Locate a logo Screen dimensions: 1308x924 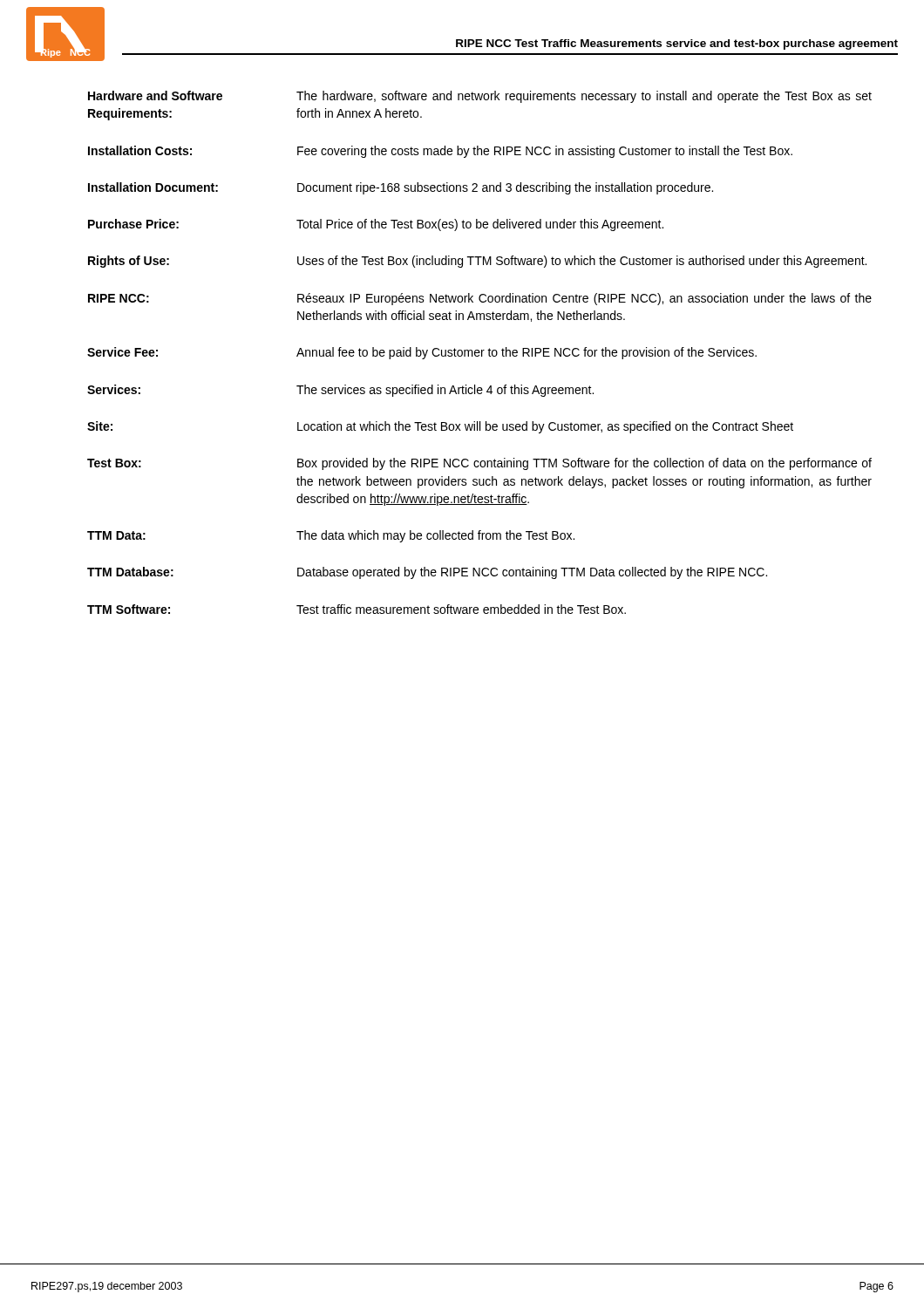(65, 35)
